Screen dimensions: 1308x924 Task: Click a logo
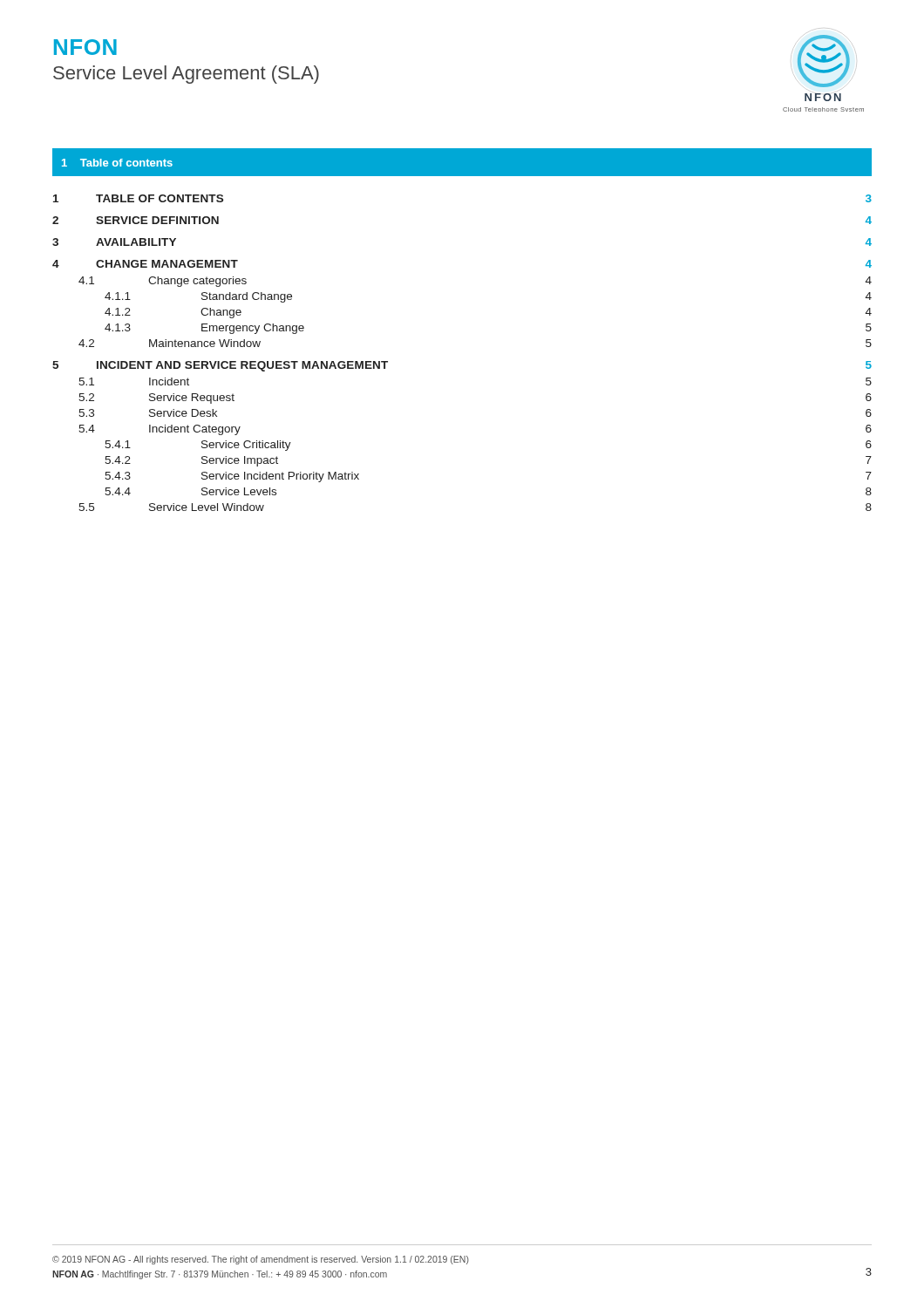point(824,69)
